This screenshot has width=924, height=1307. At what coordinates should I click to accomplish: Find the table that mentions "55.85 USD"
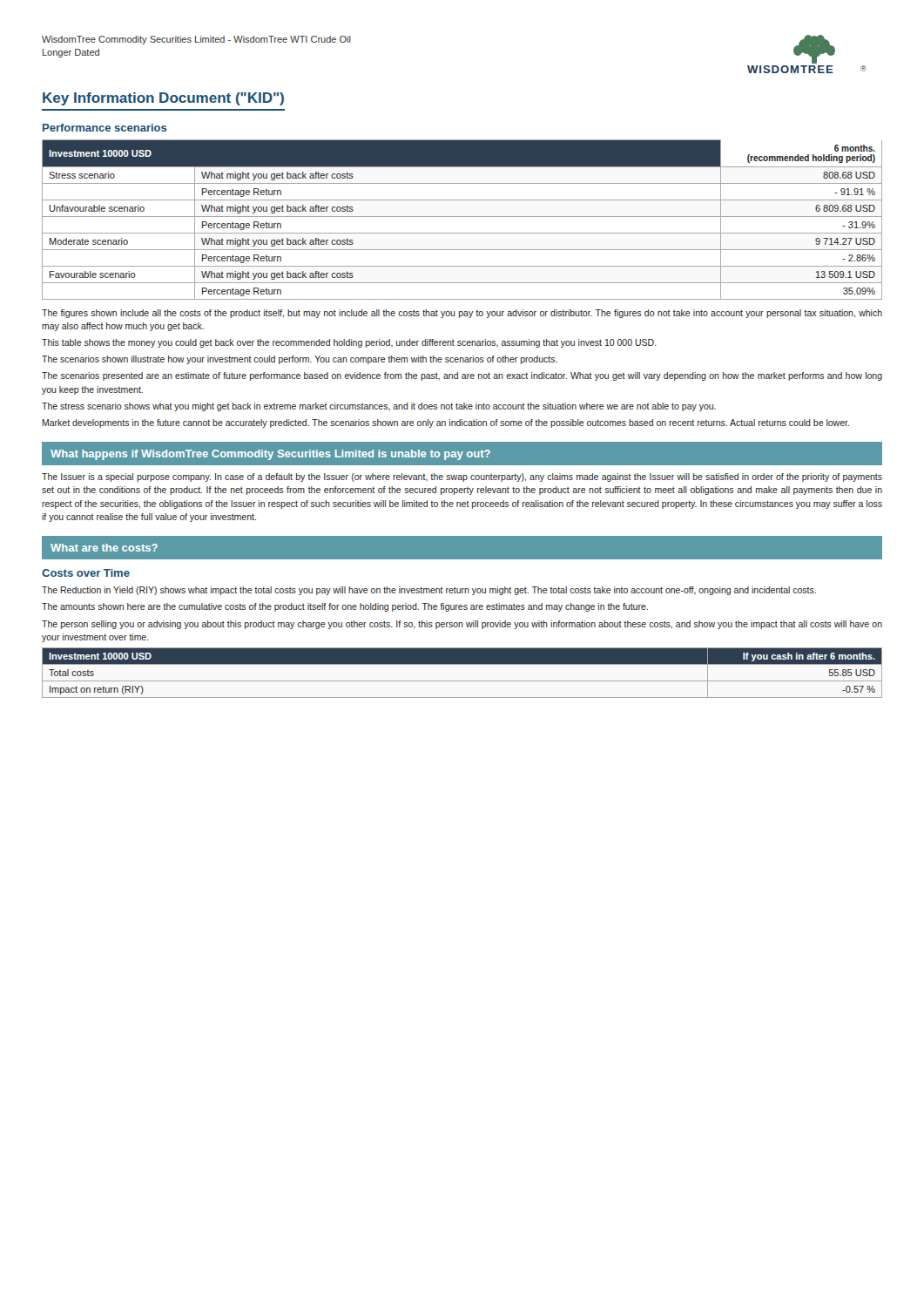(x=462, y=673)
